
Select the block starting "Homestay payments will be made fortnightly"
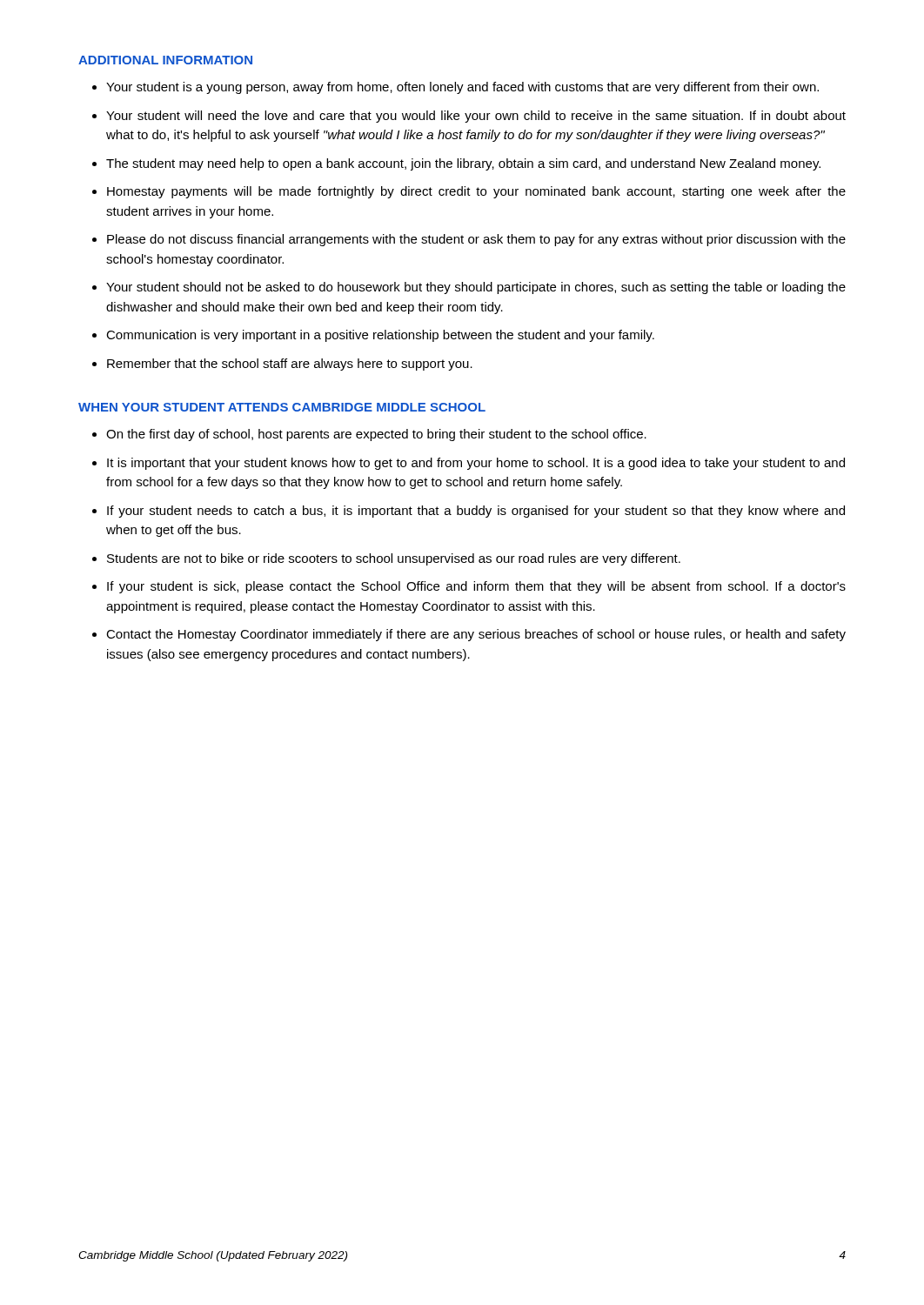point(476,201)
